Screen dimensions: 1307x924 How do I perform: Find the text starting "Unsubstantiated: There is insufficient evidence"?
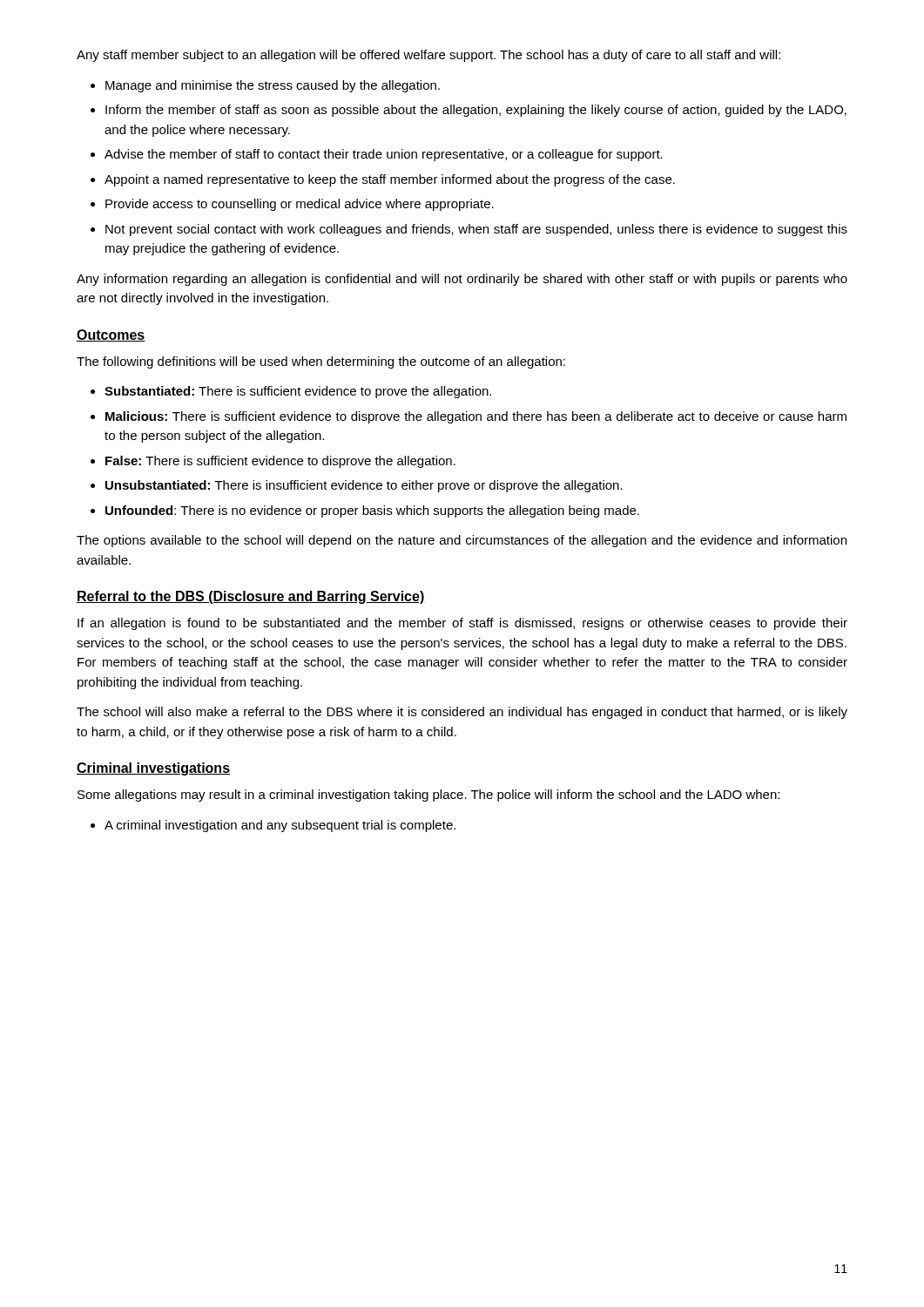(364, 485)
